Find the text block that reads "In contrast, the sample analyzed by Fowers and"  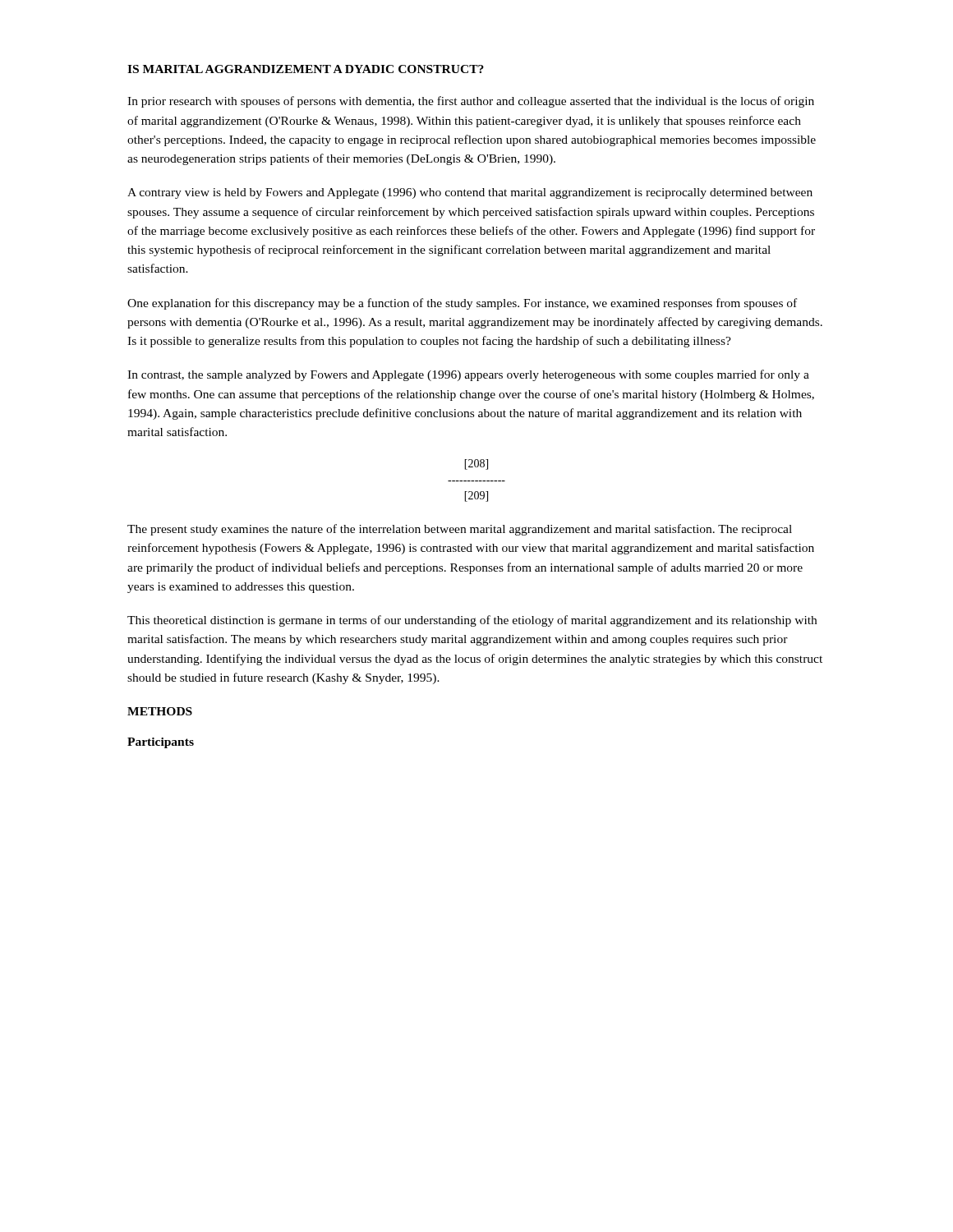point(471,403)
